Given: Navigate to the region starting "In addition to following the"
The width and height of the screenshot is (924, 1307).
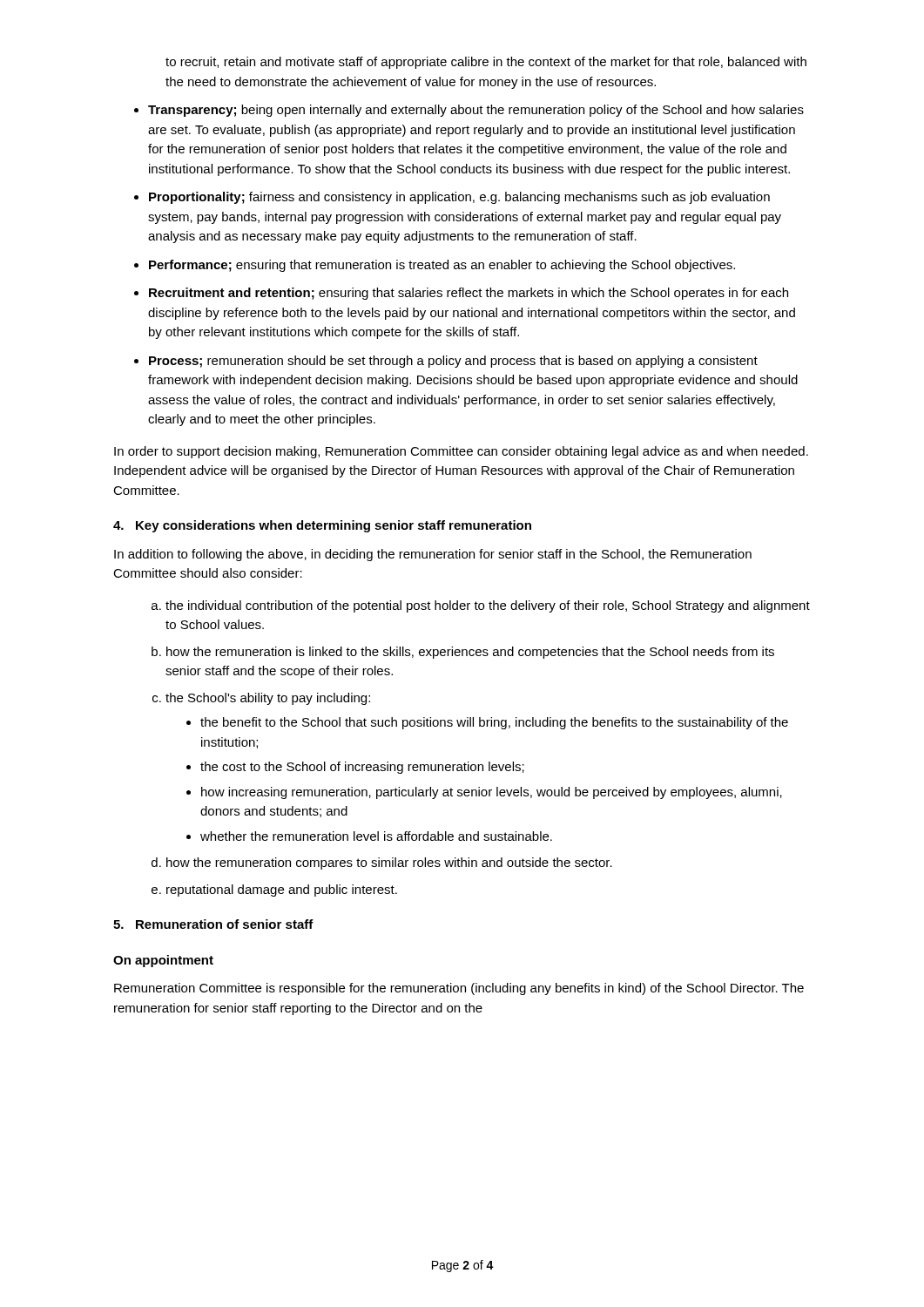Looking at the screenshot, I should (433, 563).
